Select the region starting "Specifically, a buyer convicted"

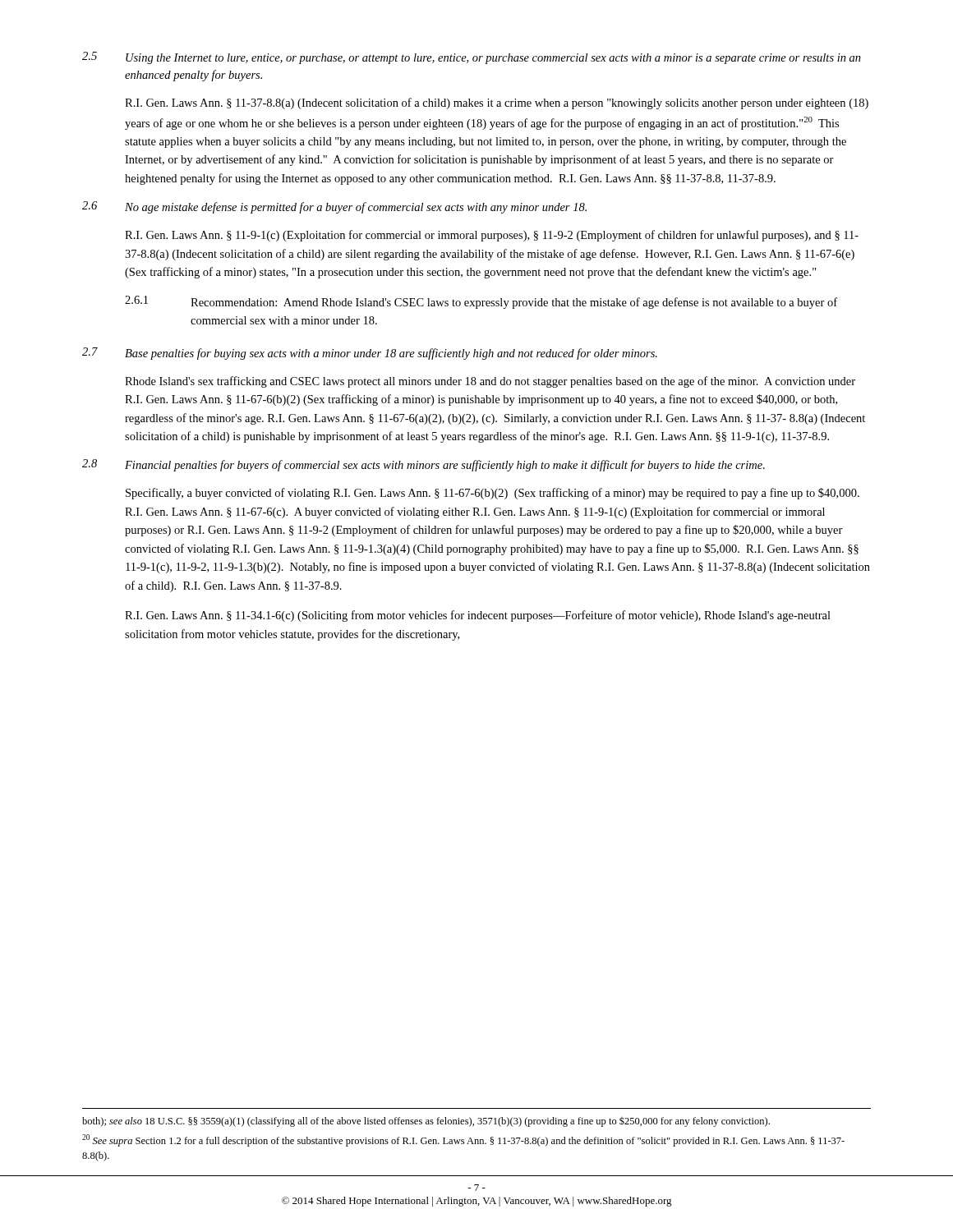(497, 539)
